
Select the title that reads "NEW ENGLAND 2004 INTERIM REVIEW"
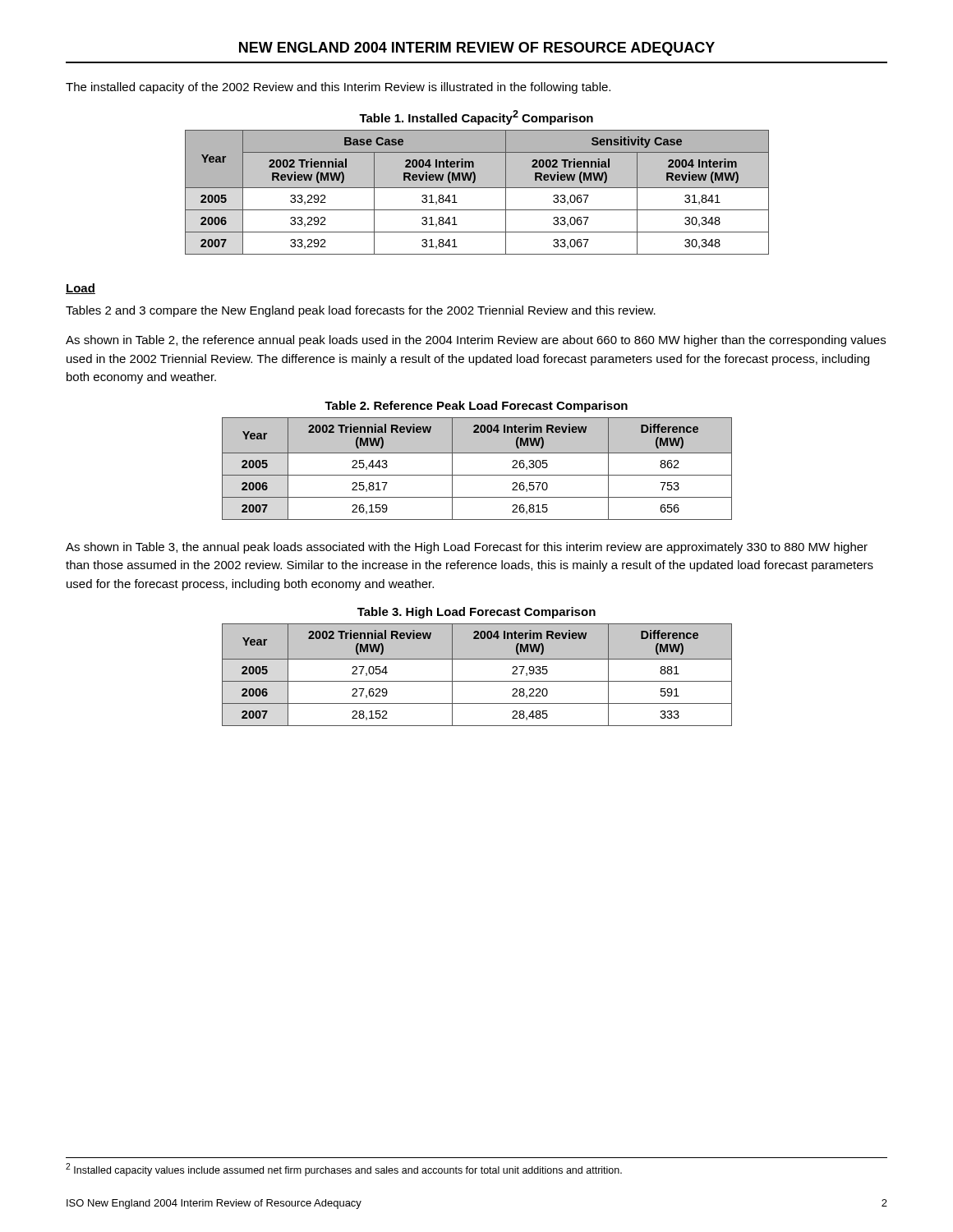click(x=476, y=48)
